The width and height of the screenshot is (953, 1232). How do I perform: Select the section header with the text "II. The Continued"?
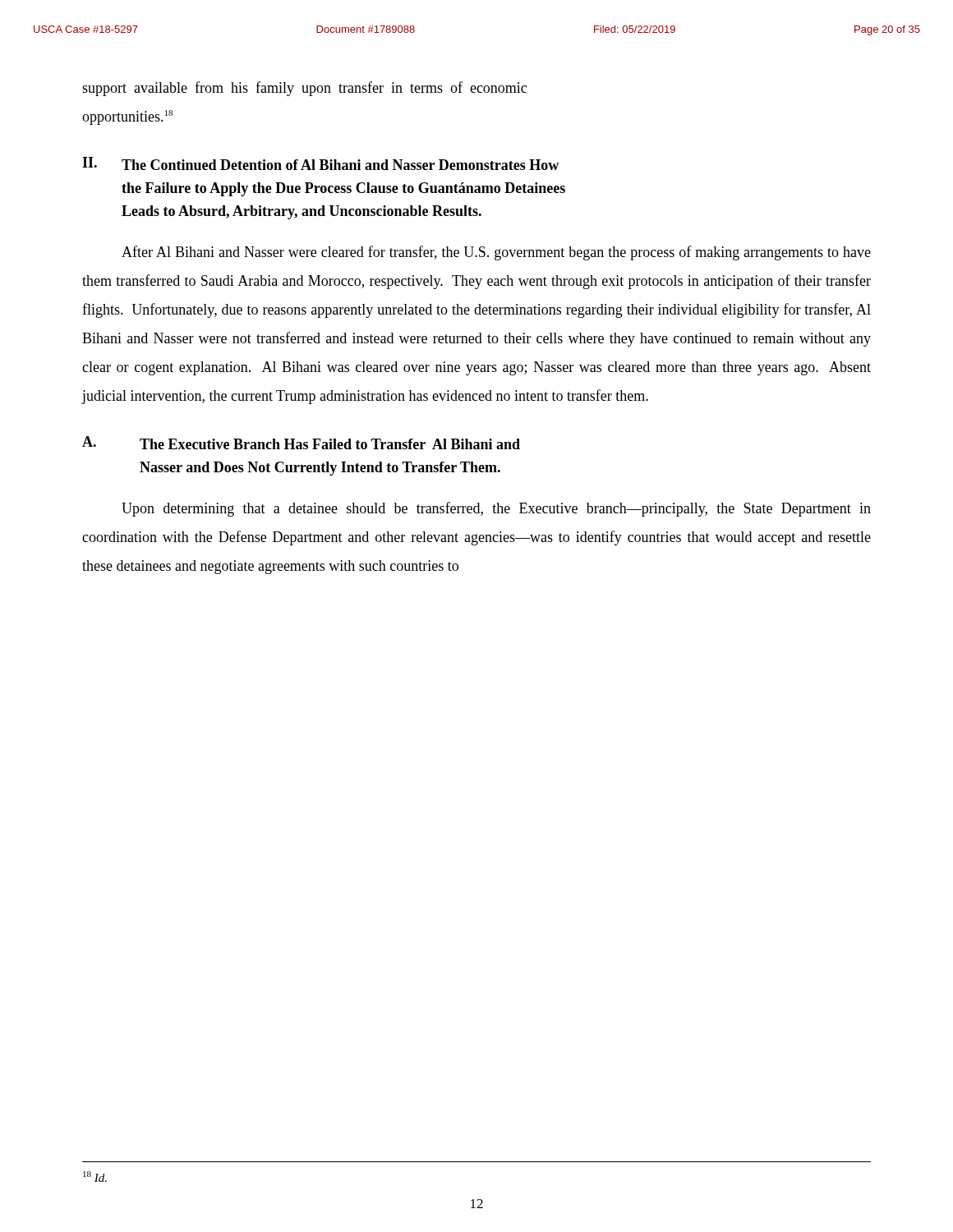pyautogui.click(x=324, y=189)
